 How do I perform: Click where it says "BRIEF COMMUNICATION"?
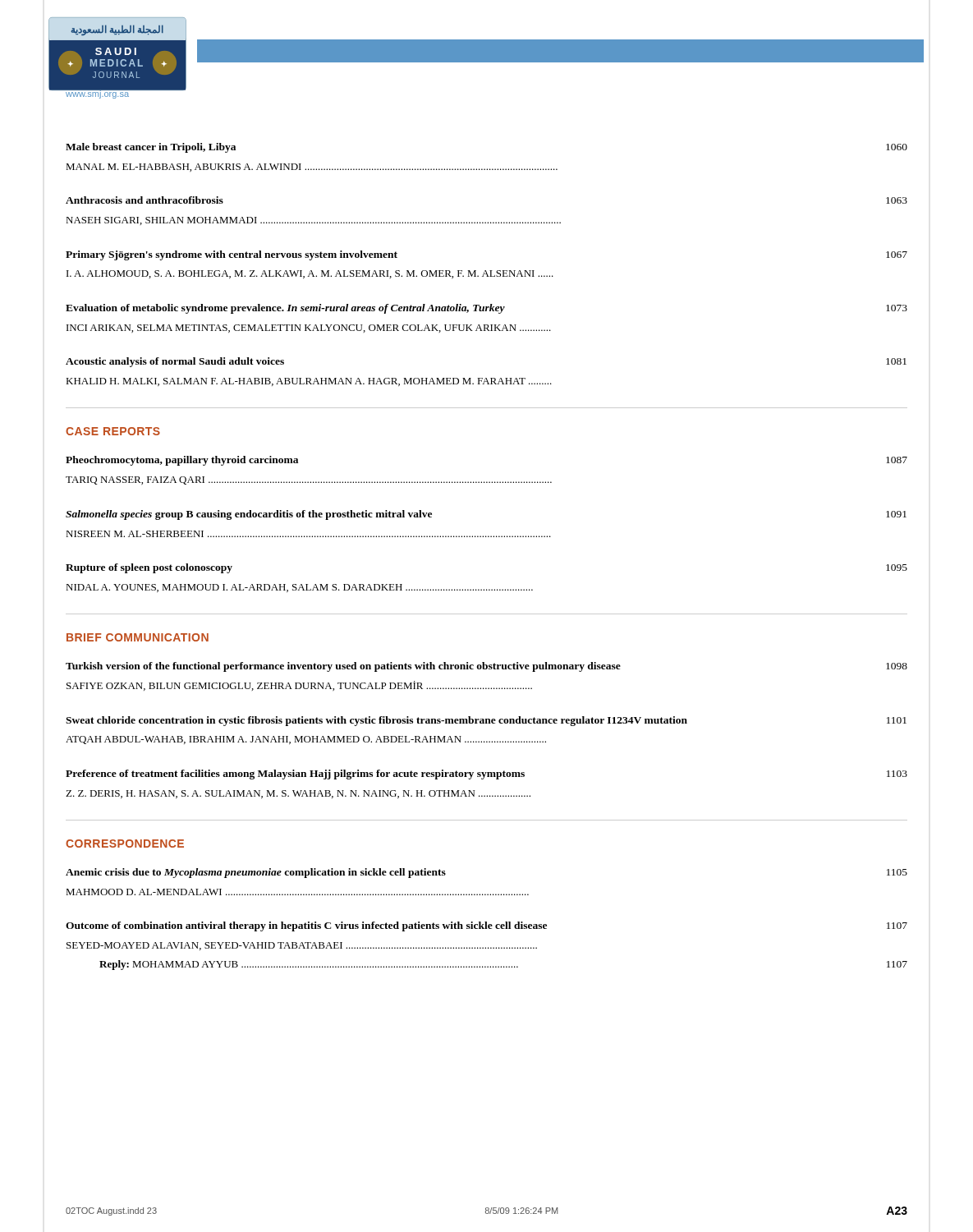[x=137, y=638]
